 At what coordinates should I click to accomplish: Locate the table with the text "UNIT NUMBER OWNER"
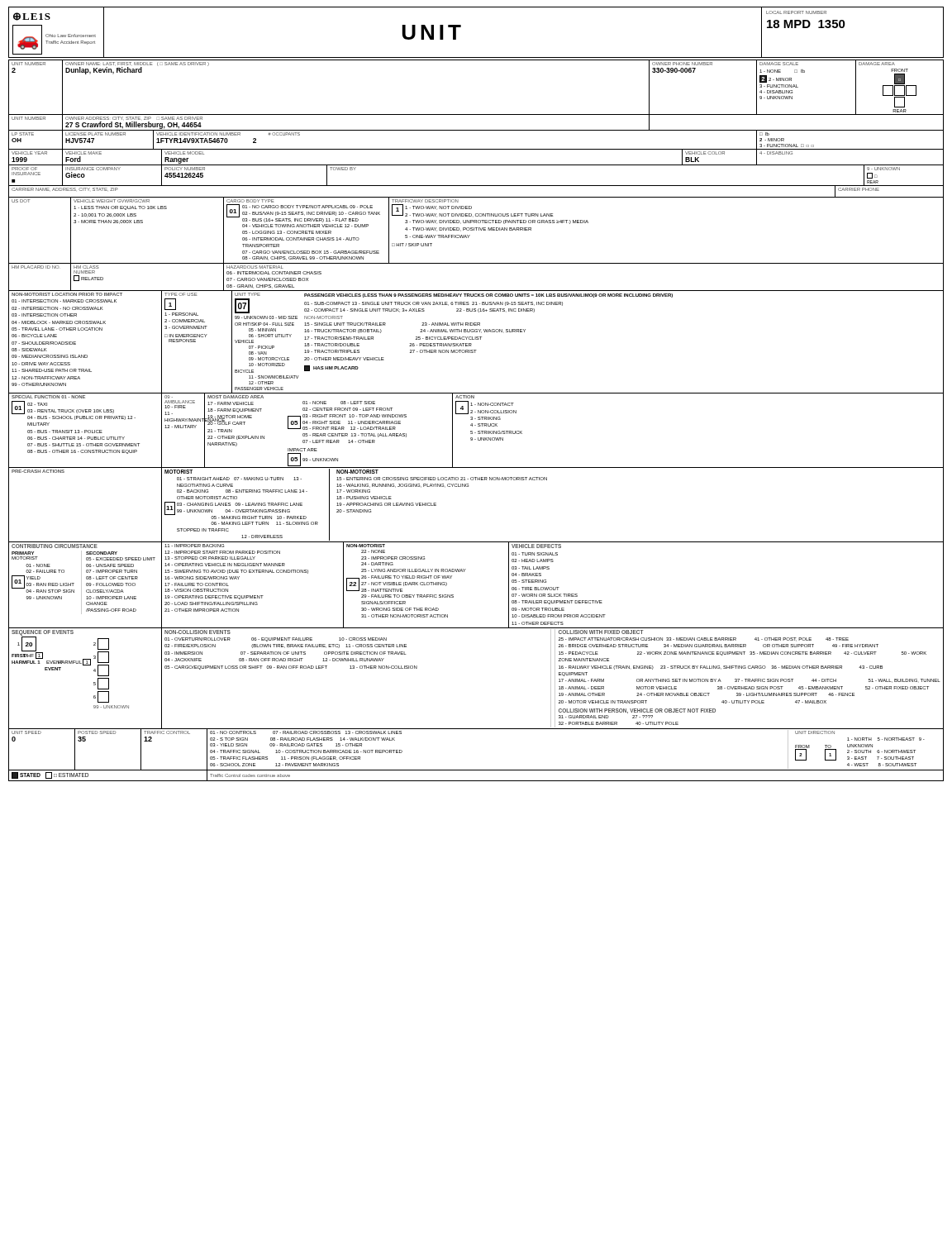476,122
